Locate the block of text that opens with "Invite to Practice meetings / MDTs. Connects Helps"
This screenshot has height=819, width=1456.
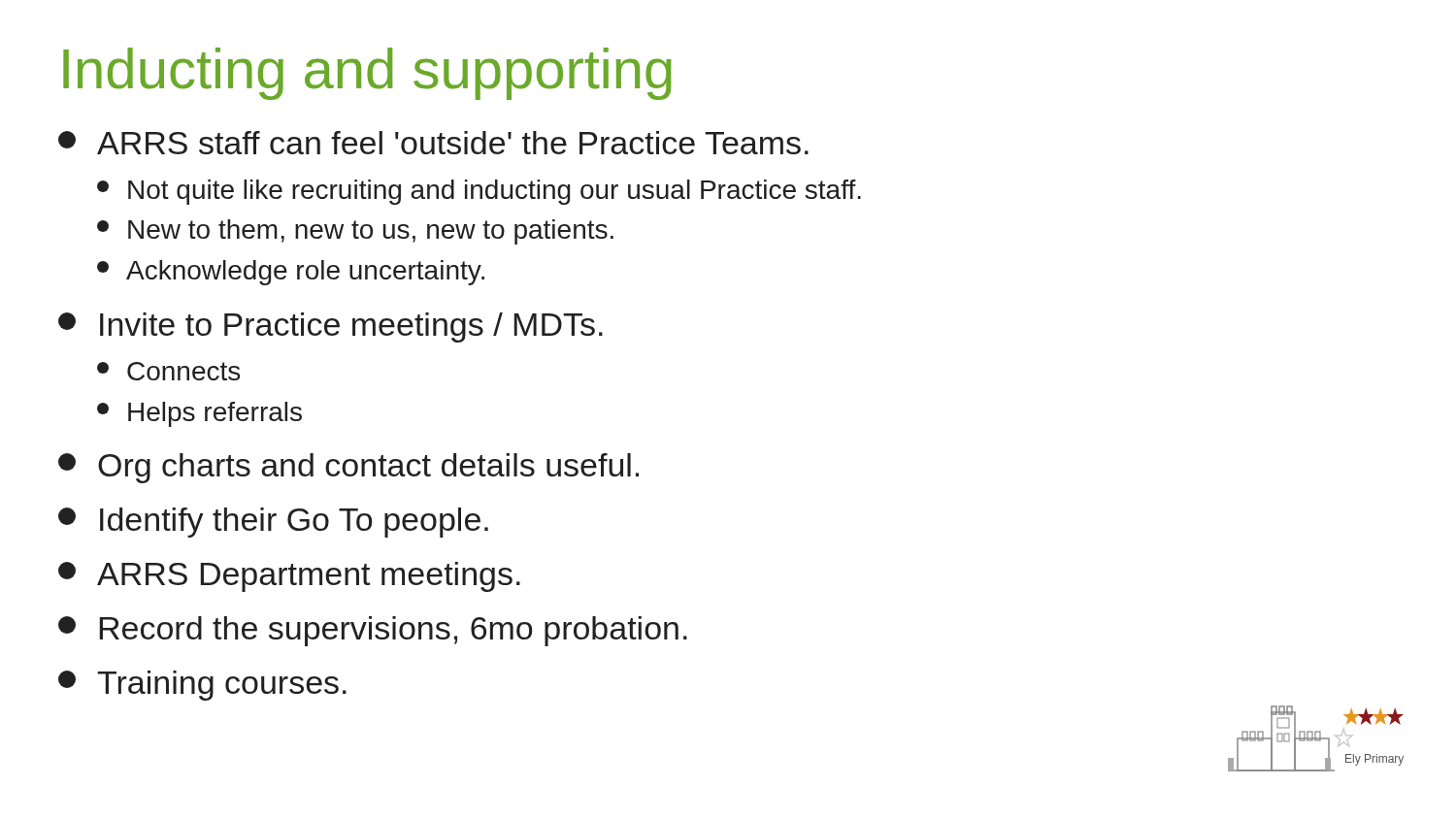(331, 328)
